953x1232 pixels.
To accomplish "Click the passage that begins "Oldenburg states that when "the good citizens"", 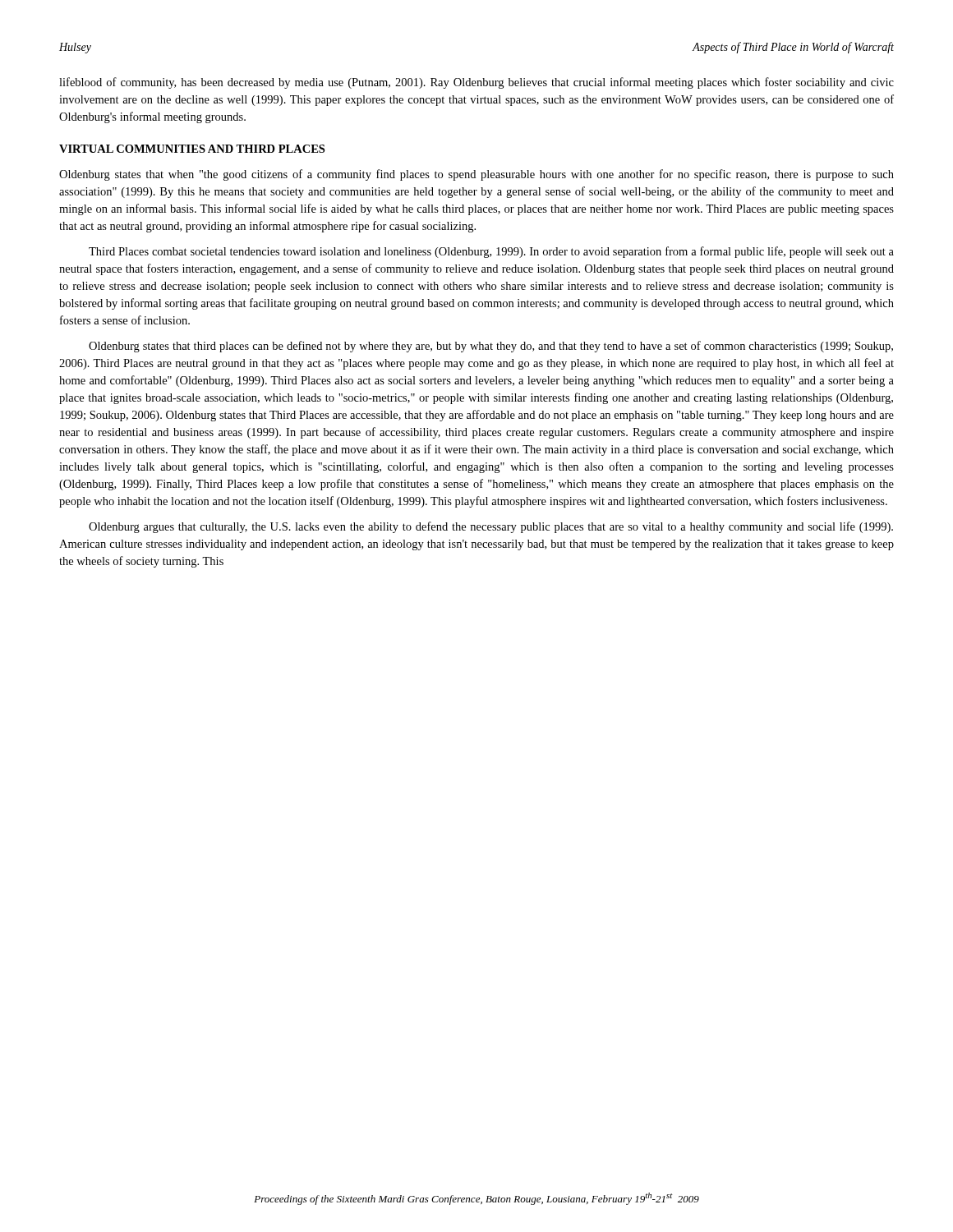I will [476, 201].
